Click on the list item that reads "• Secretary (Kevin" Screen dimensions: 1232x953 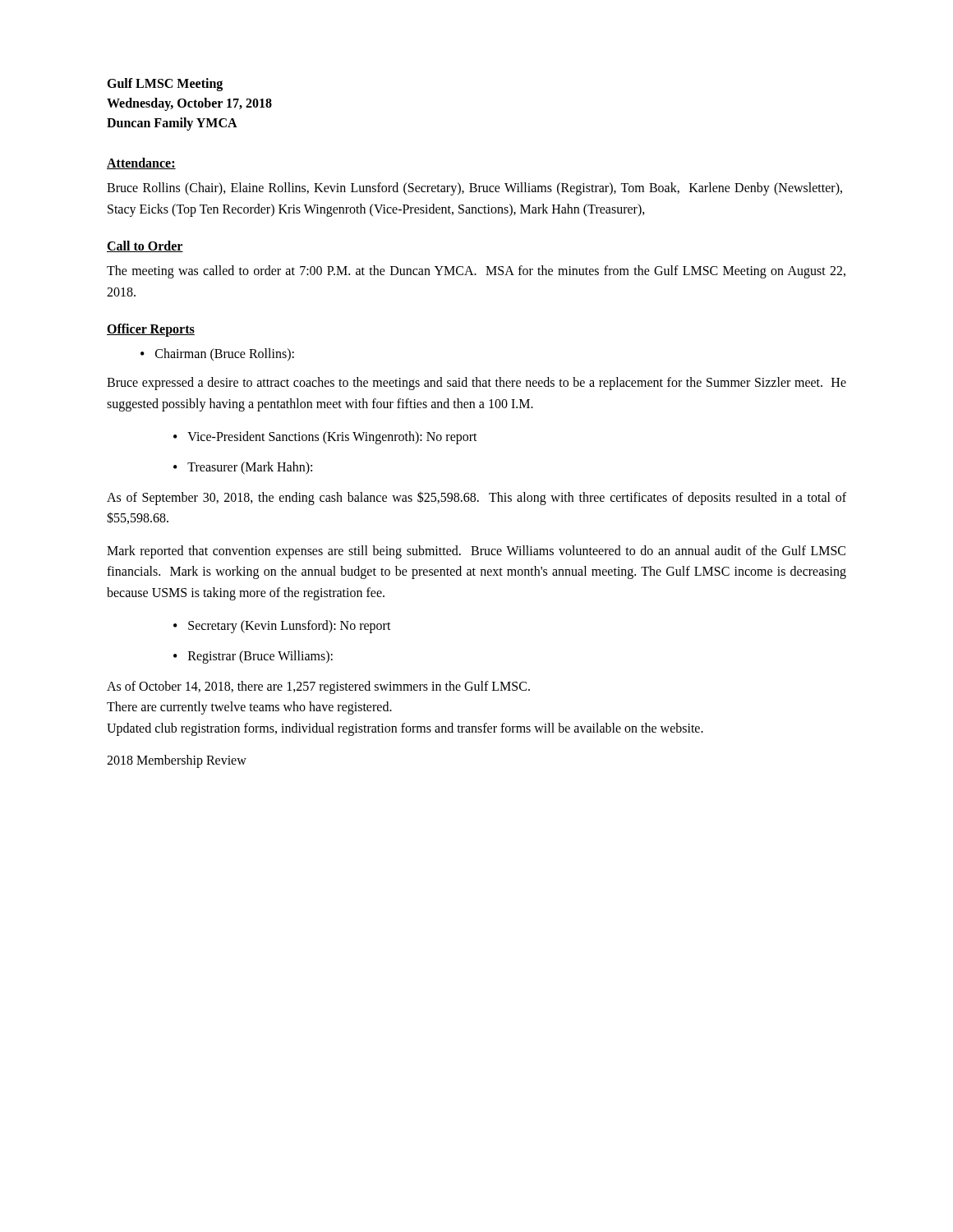coord(282,627)
